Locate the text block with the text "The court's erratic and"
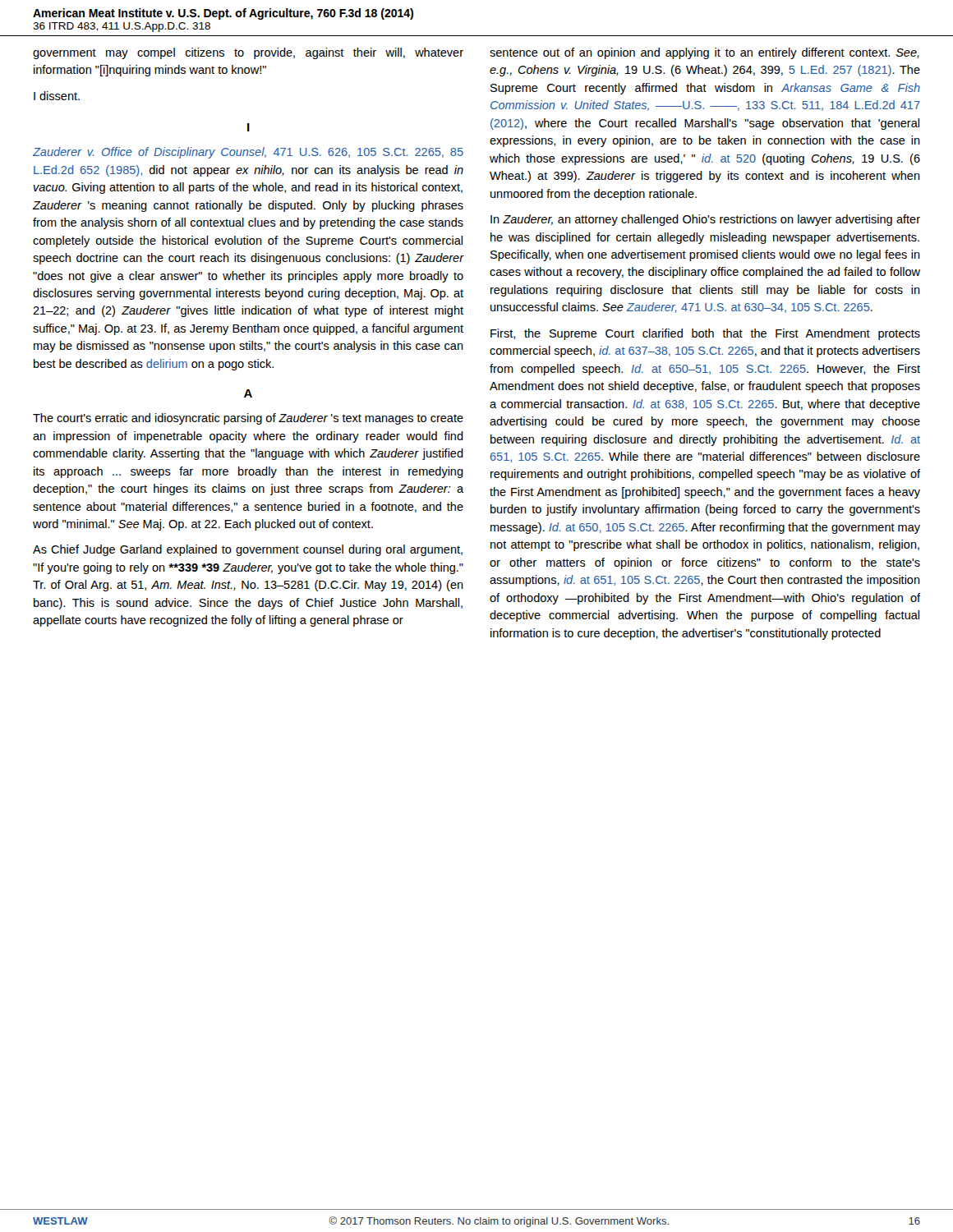The height and width of the screenshot is (1232, 953). pos(248,472)
